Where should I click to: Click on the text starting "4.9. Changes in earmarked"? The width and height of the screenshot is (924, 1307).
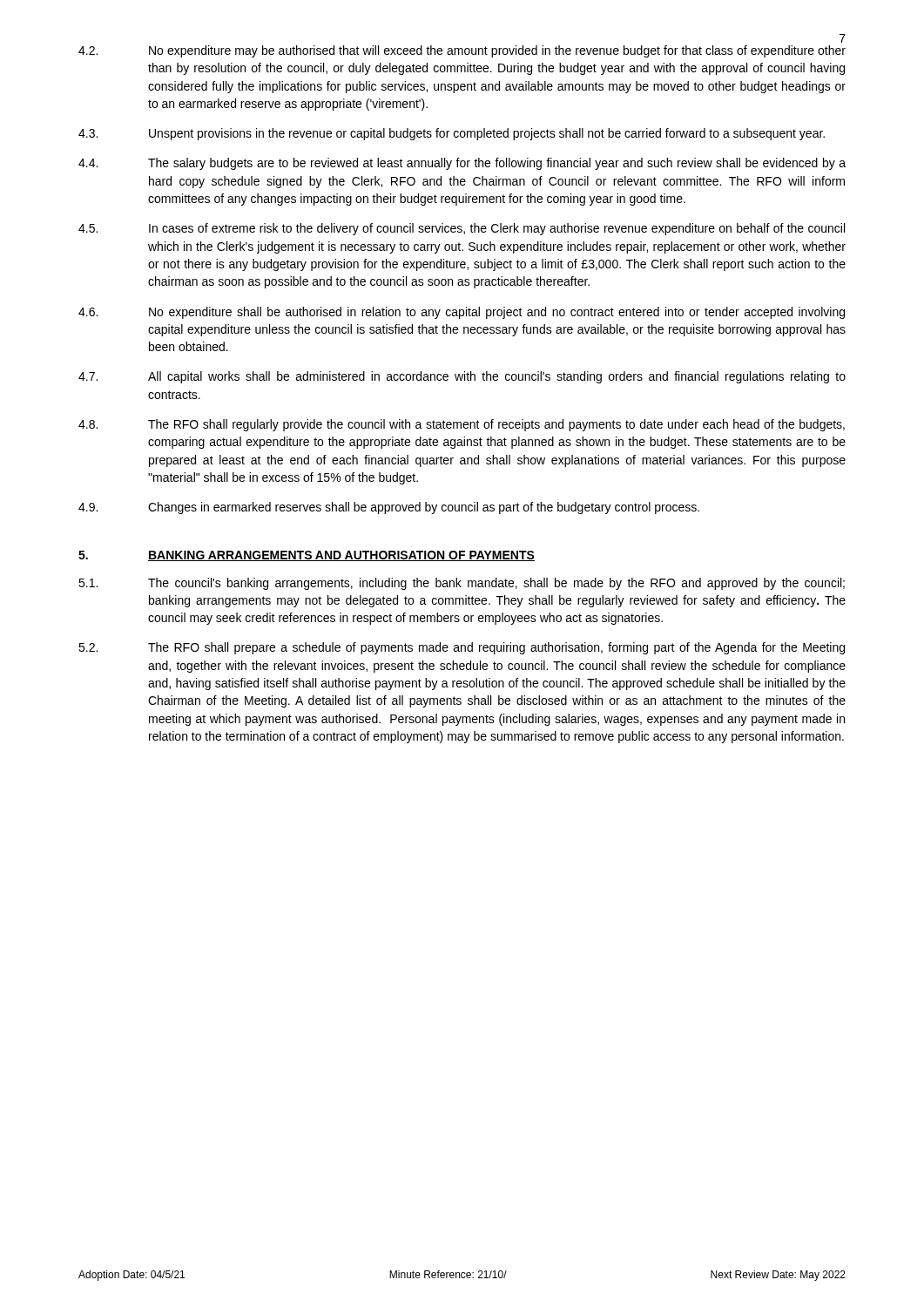pyautogui.click(x=462, y=507)
